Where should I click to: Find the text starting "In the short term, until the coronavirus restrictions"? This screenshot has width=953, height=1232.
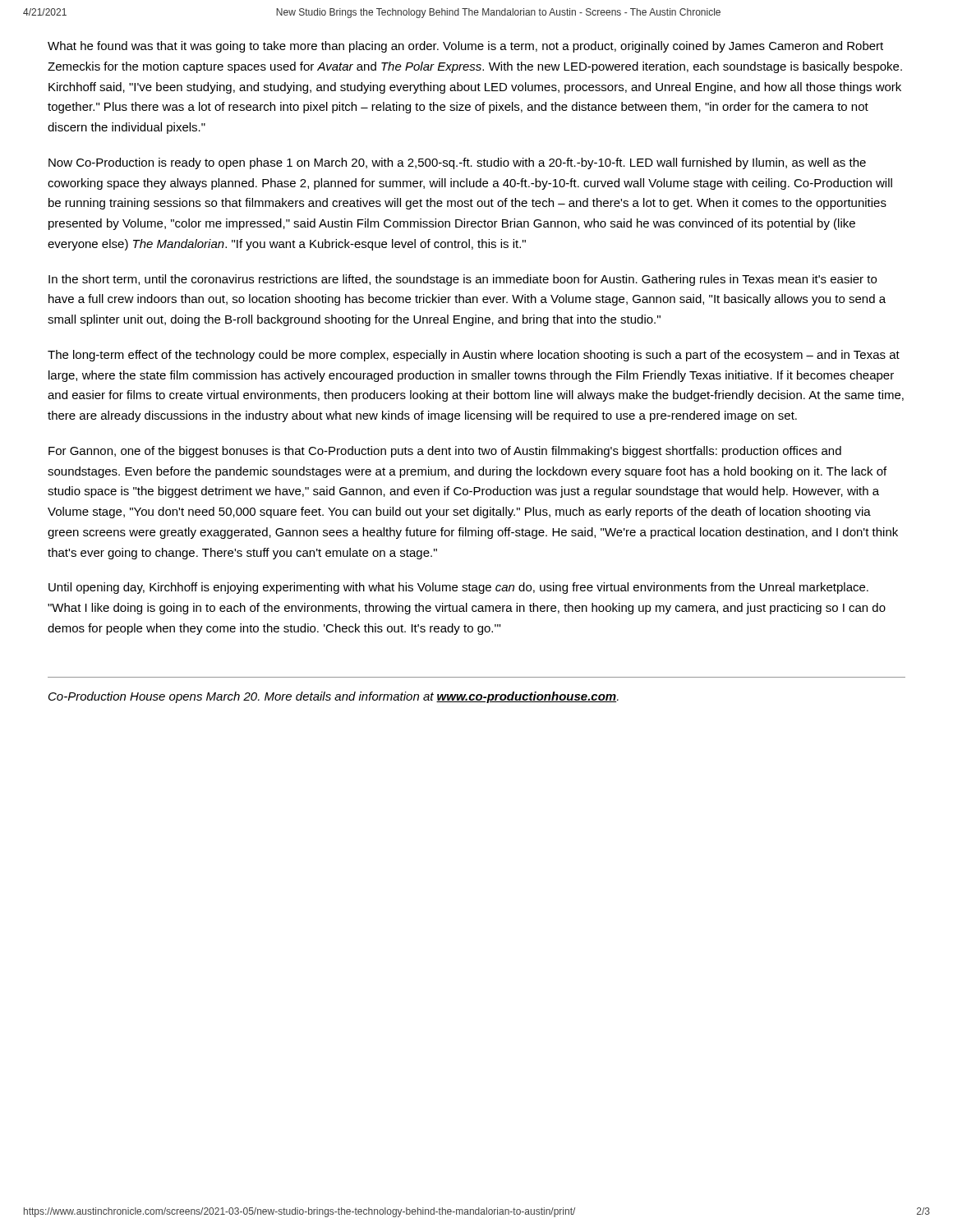[467, 299]
